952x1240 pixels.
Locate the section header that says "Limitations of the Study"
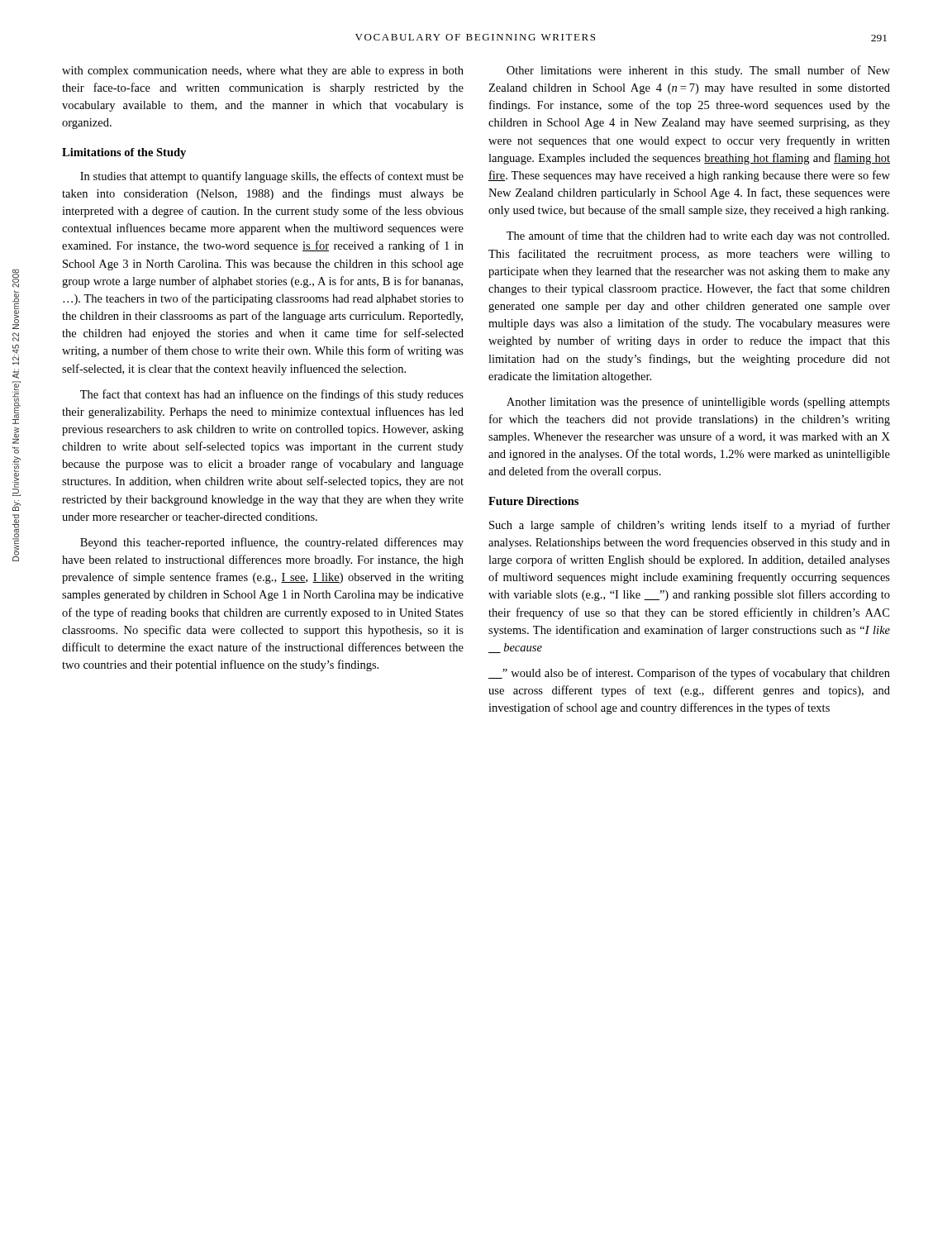pos(124,153)
